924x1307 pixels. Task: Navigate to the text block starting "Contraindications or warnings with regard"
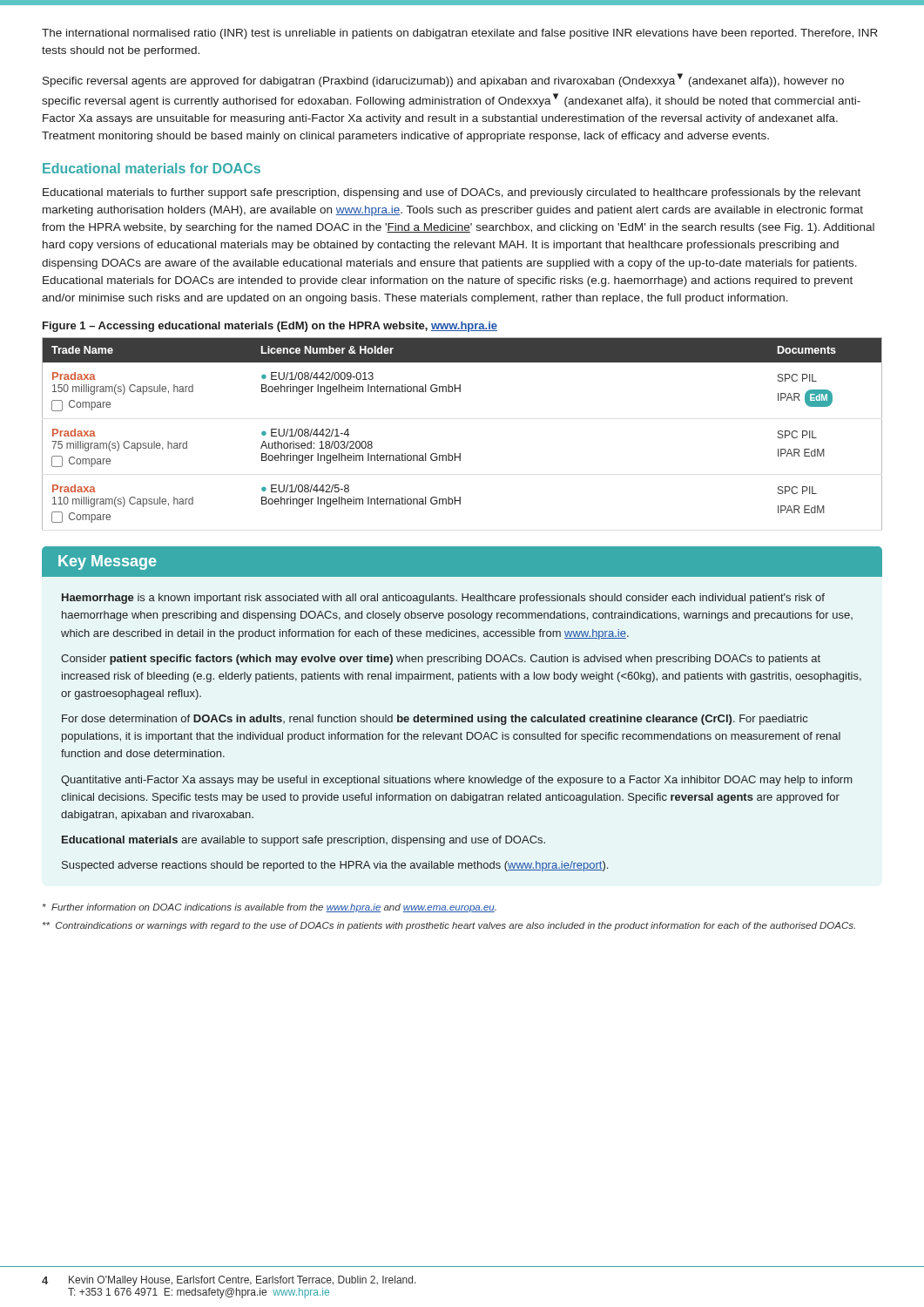(462, 926)
